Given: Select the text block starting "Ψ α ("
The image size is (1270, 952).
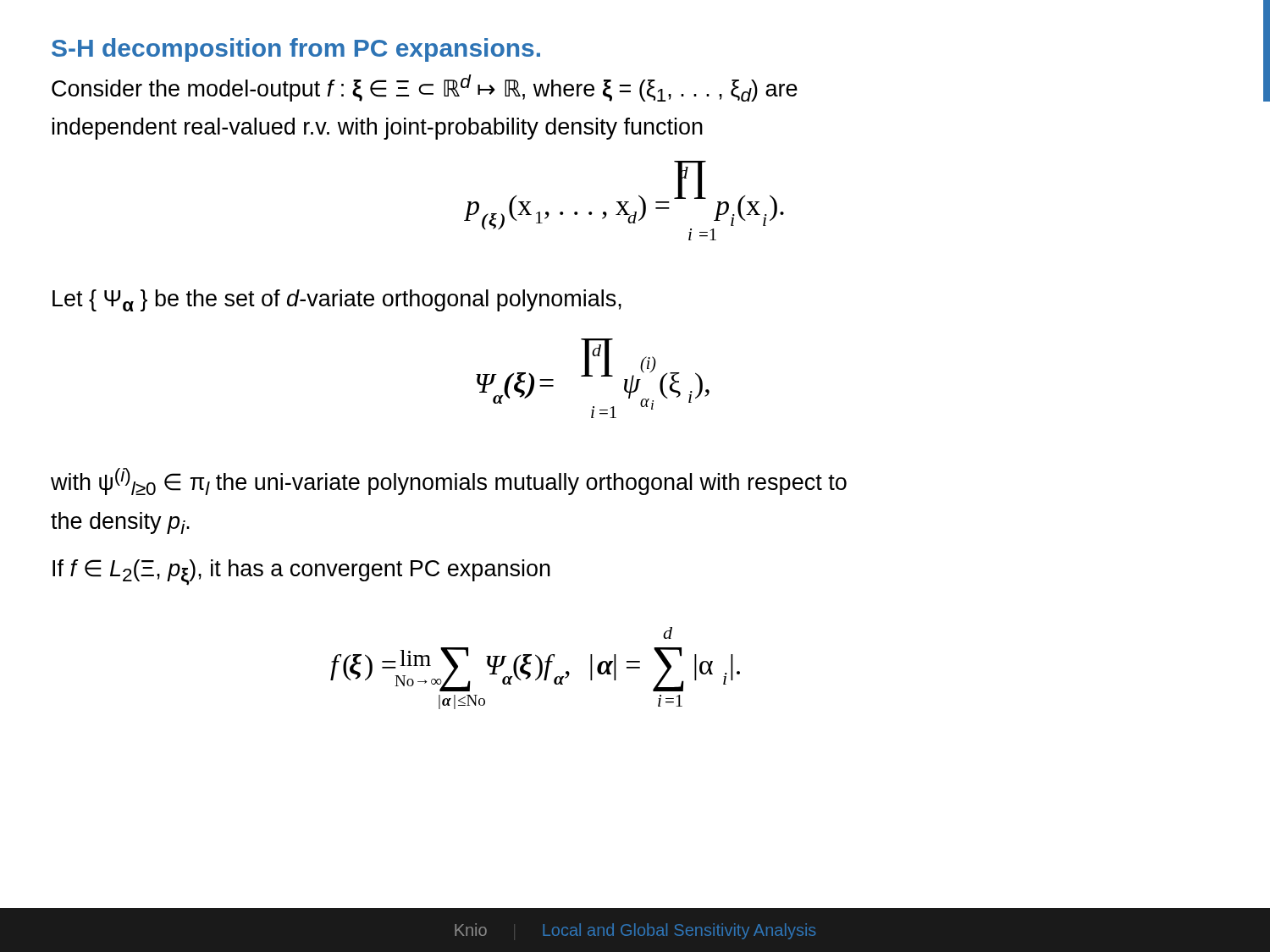Looking at the screenshot, I should 635,386.
